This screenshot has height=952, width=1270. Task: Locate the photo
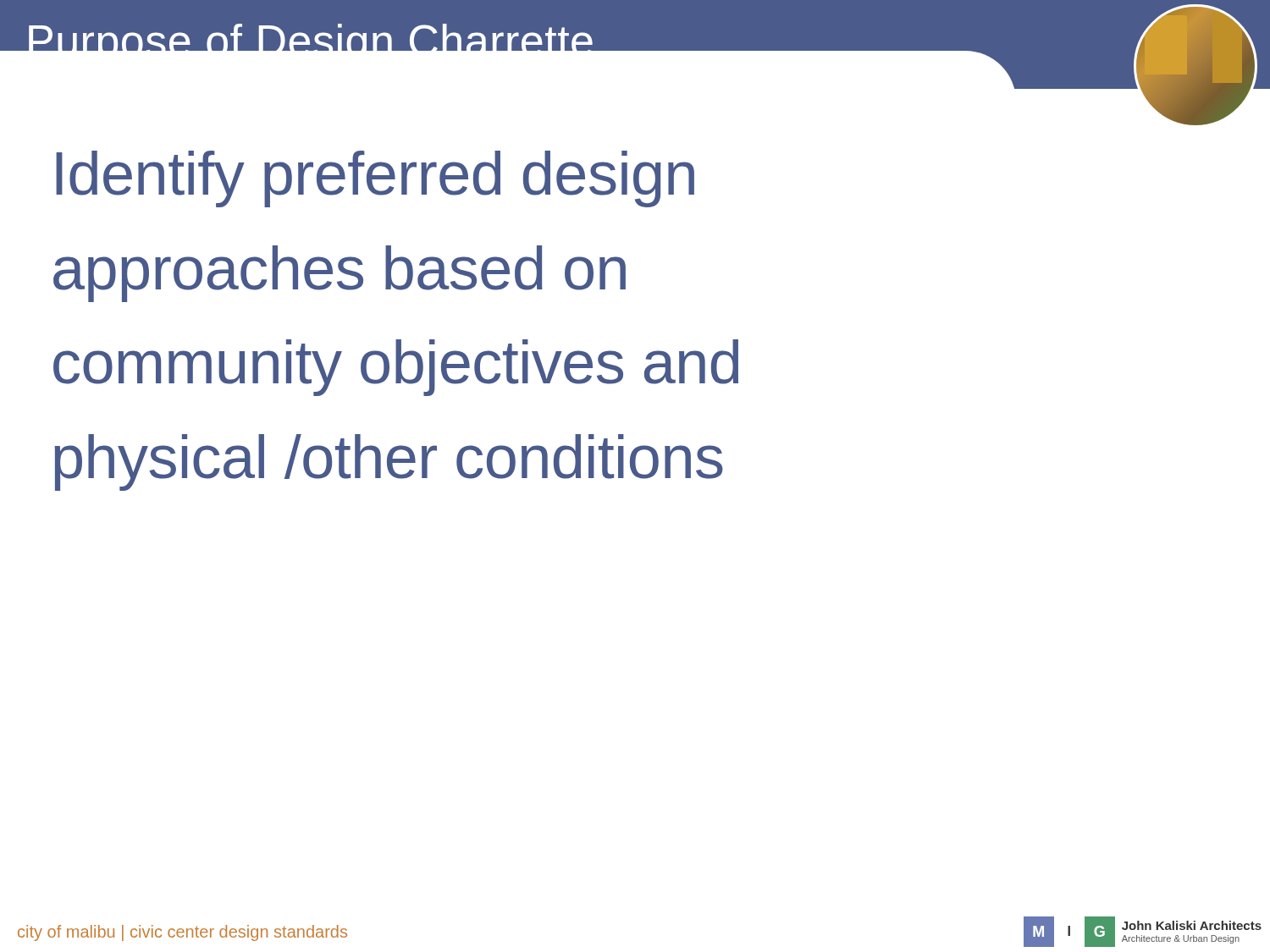coord(1196,66)
